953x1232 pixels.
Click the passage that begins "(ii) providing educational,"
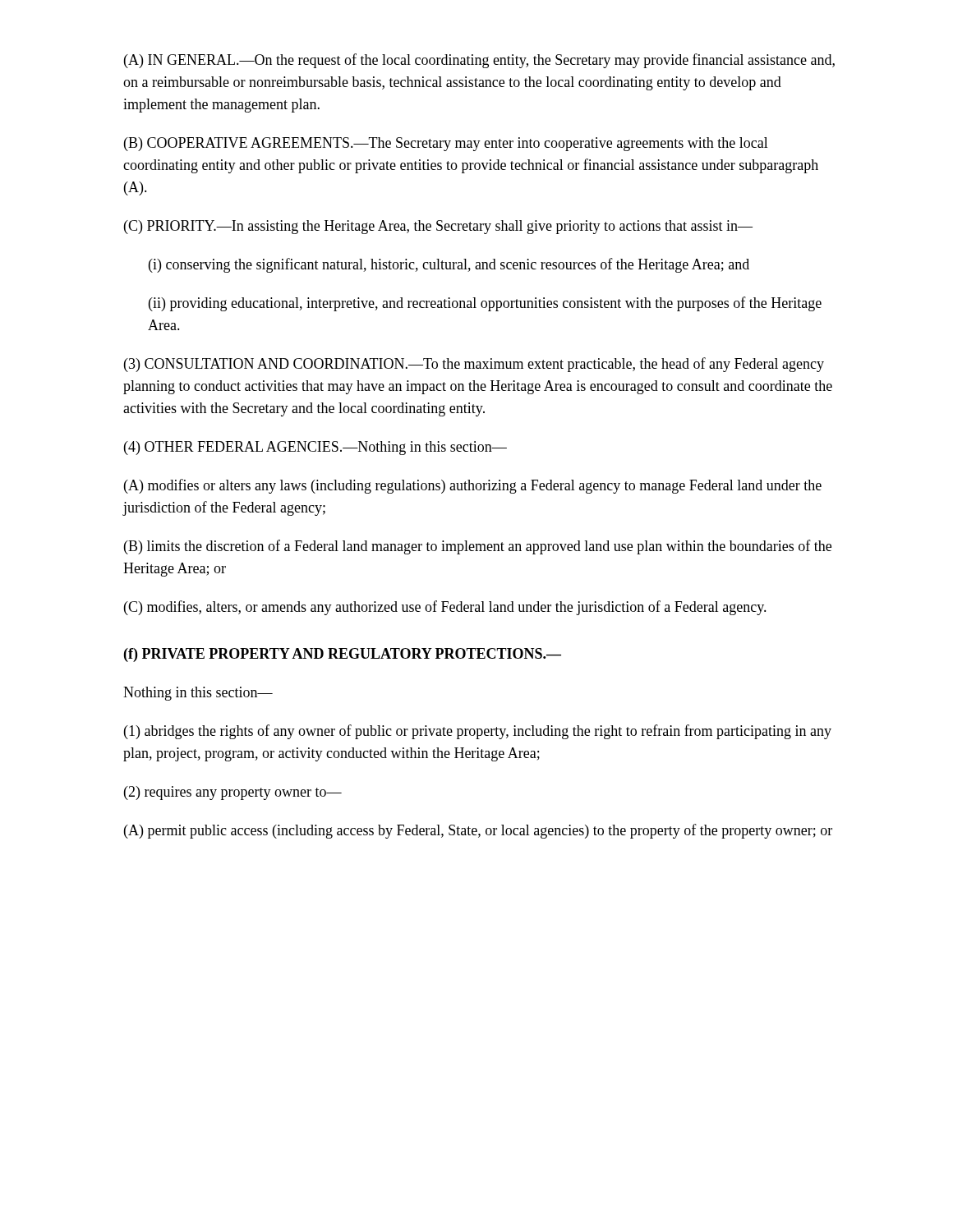pos(485,314)
